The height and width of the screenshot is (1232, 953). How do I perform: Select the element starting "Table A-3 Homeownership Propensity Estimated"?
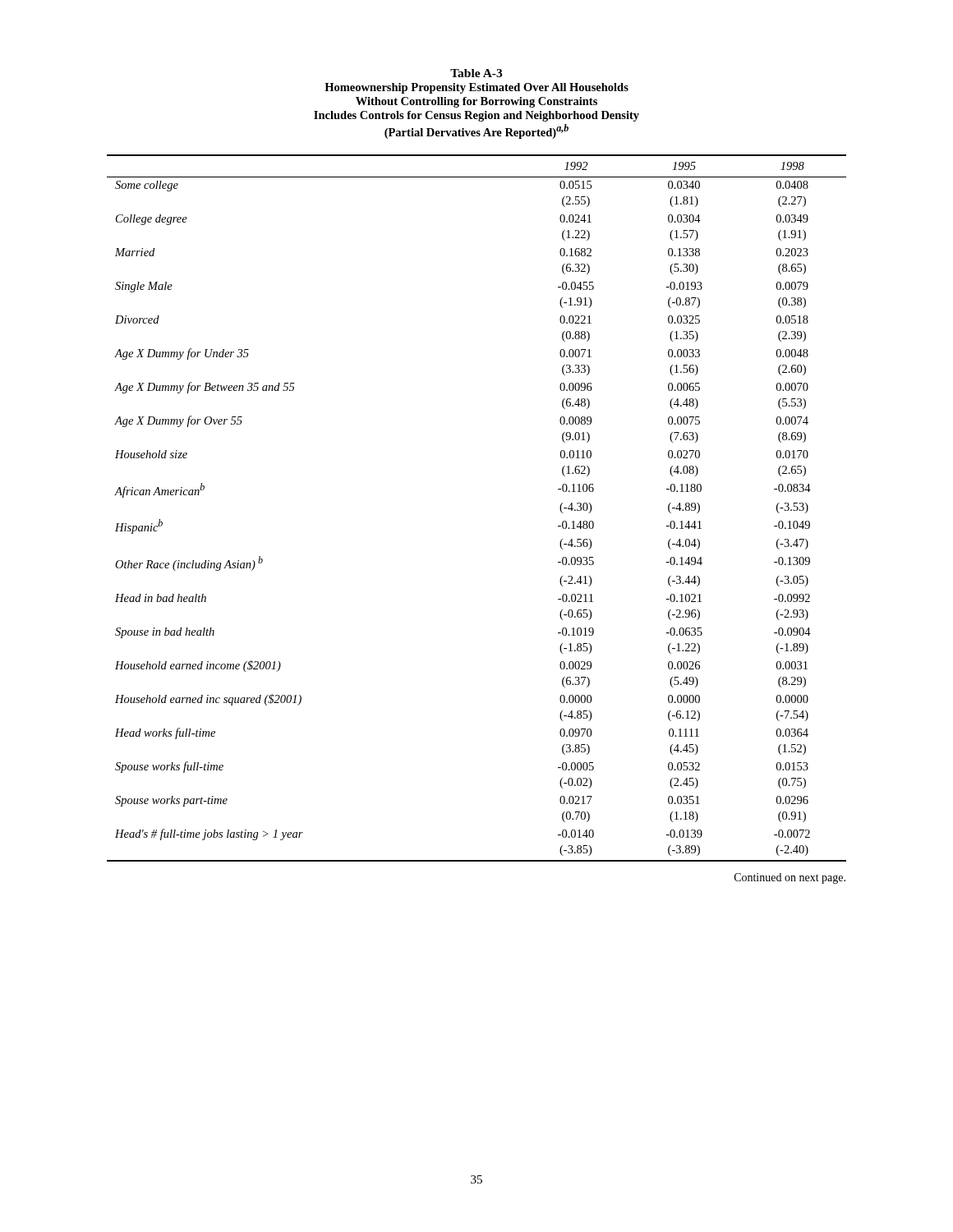(476, 103)
